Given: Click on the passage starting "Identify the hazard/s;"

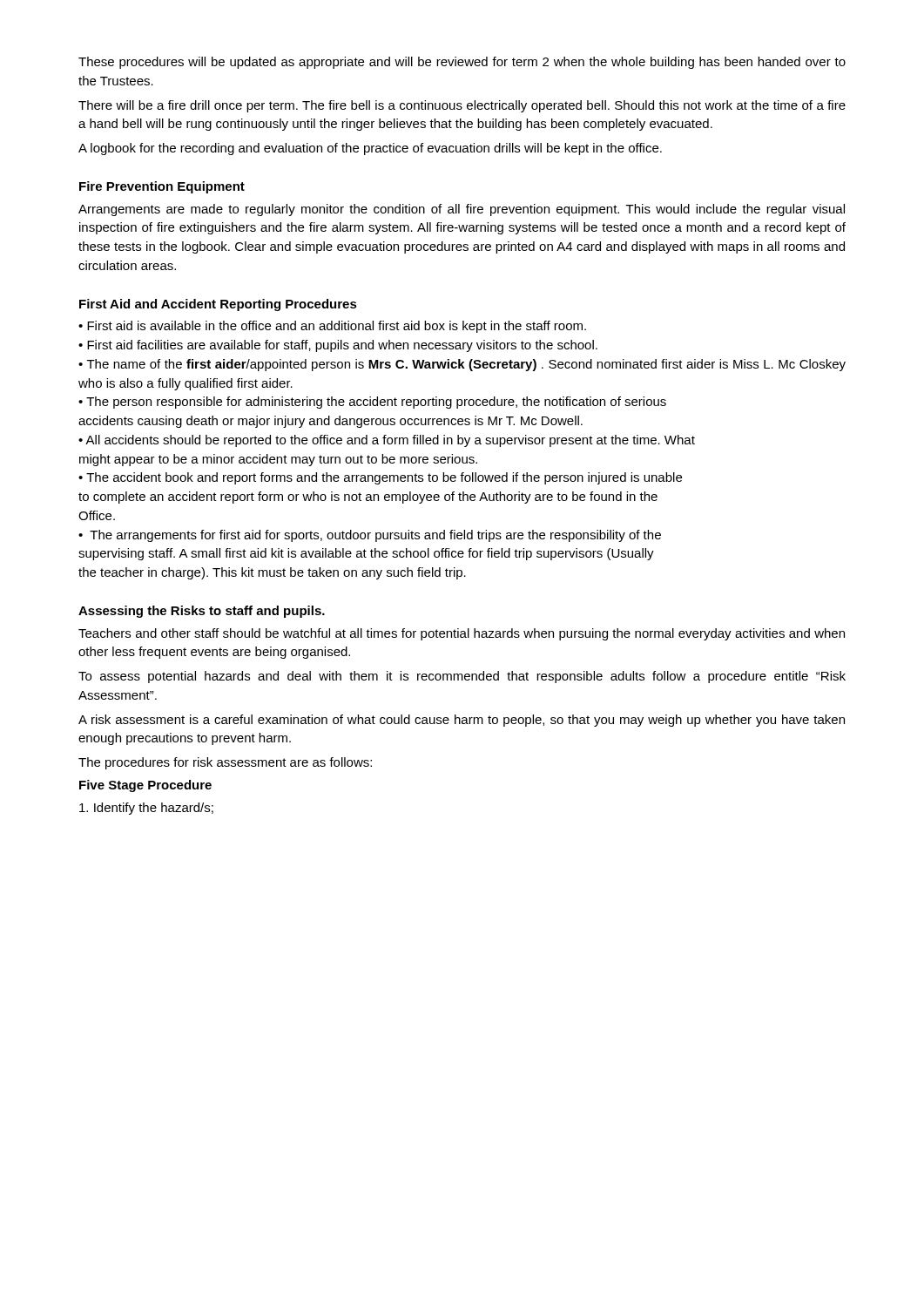Looking at the screenshot, I should [146, 807].
